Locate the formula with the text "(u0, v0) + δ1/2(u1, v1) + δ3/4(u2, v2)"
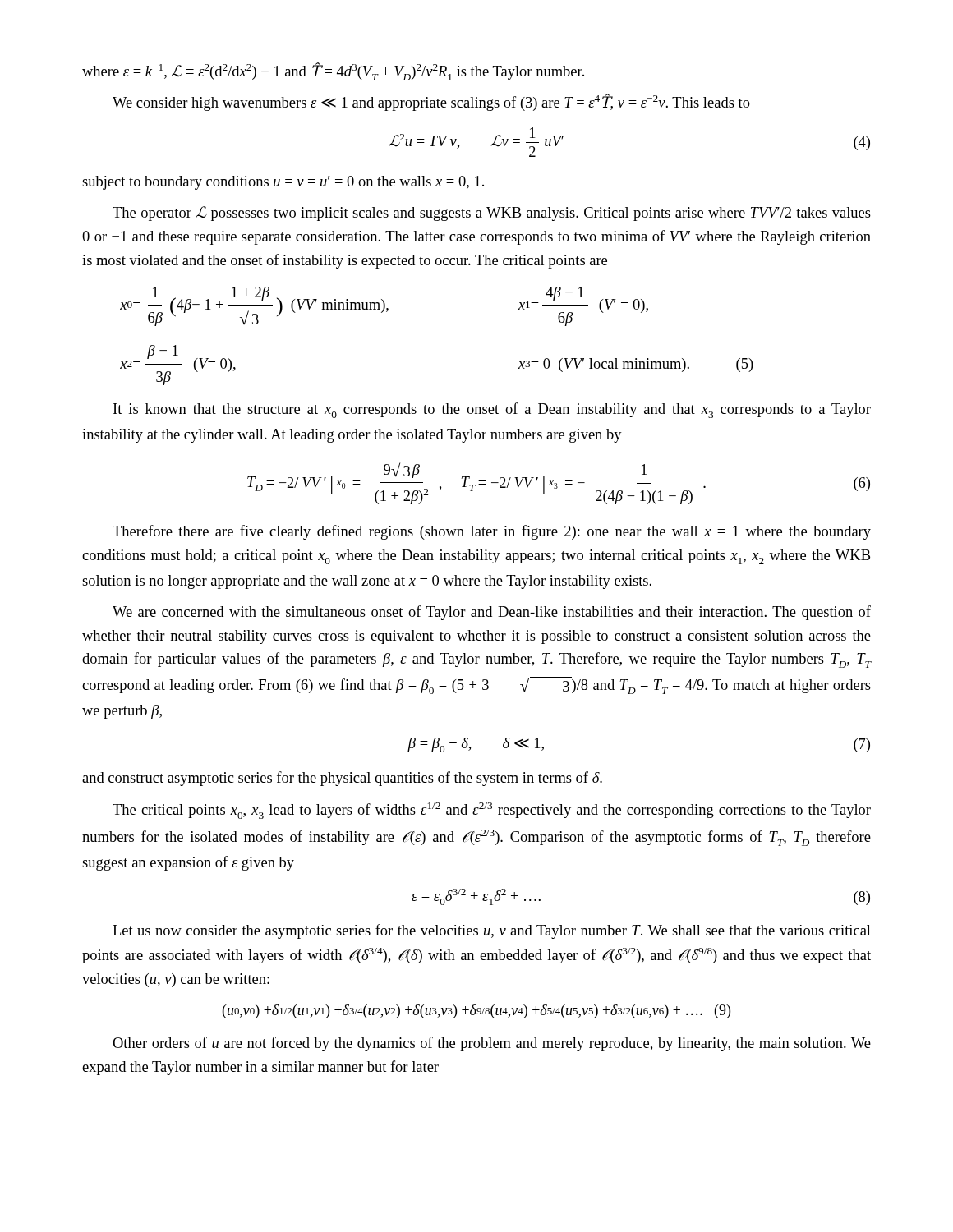 coord(476,1011)
